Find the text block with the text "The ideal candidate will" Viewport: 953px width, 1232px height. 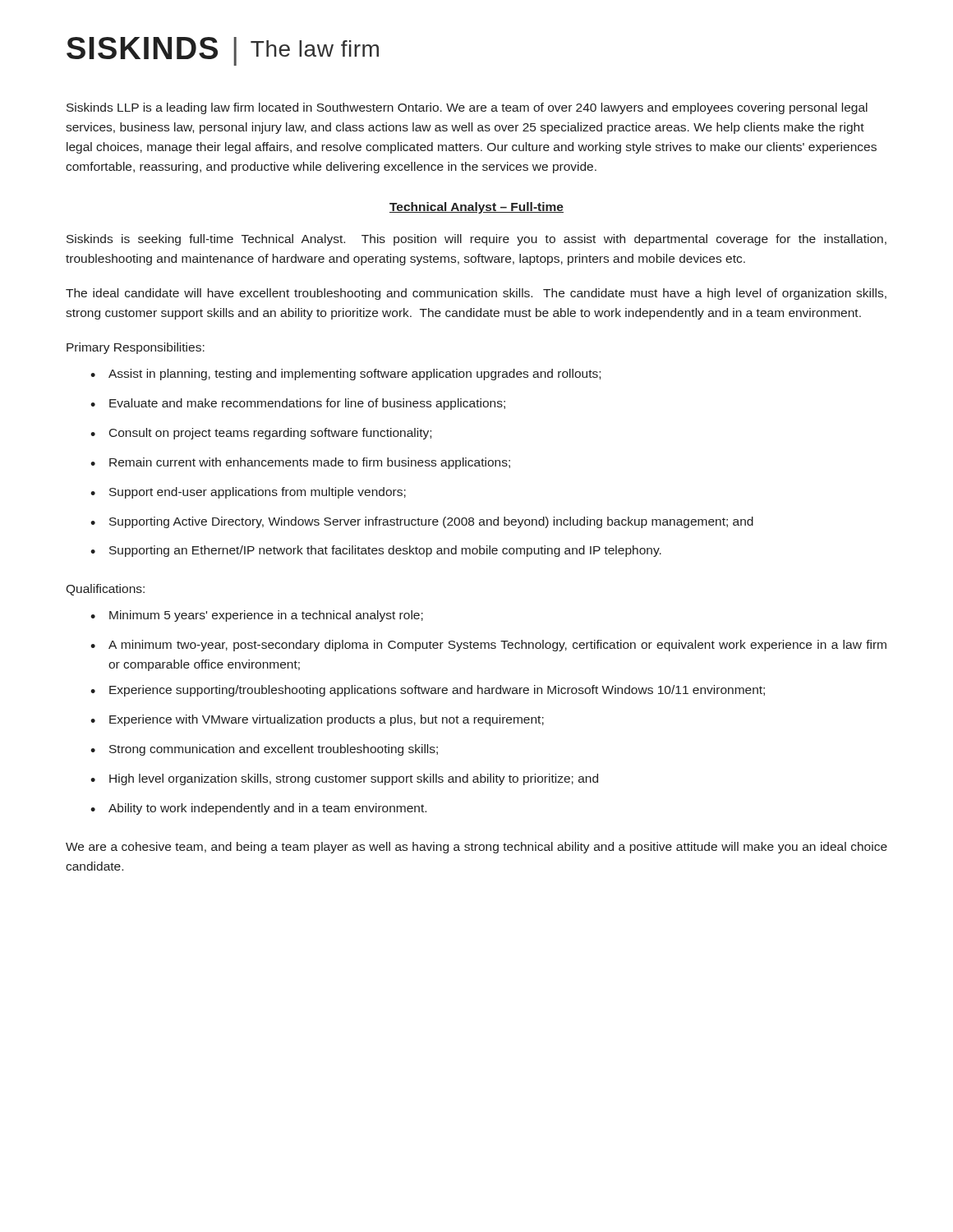click(x=476, y=303)
